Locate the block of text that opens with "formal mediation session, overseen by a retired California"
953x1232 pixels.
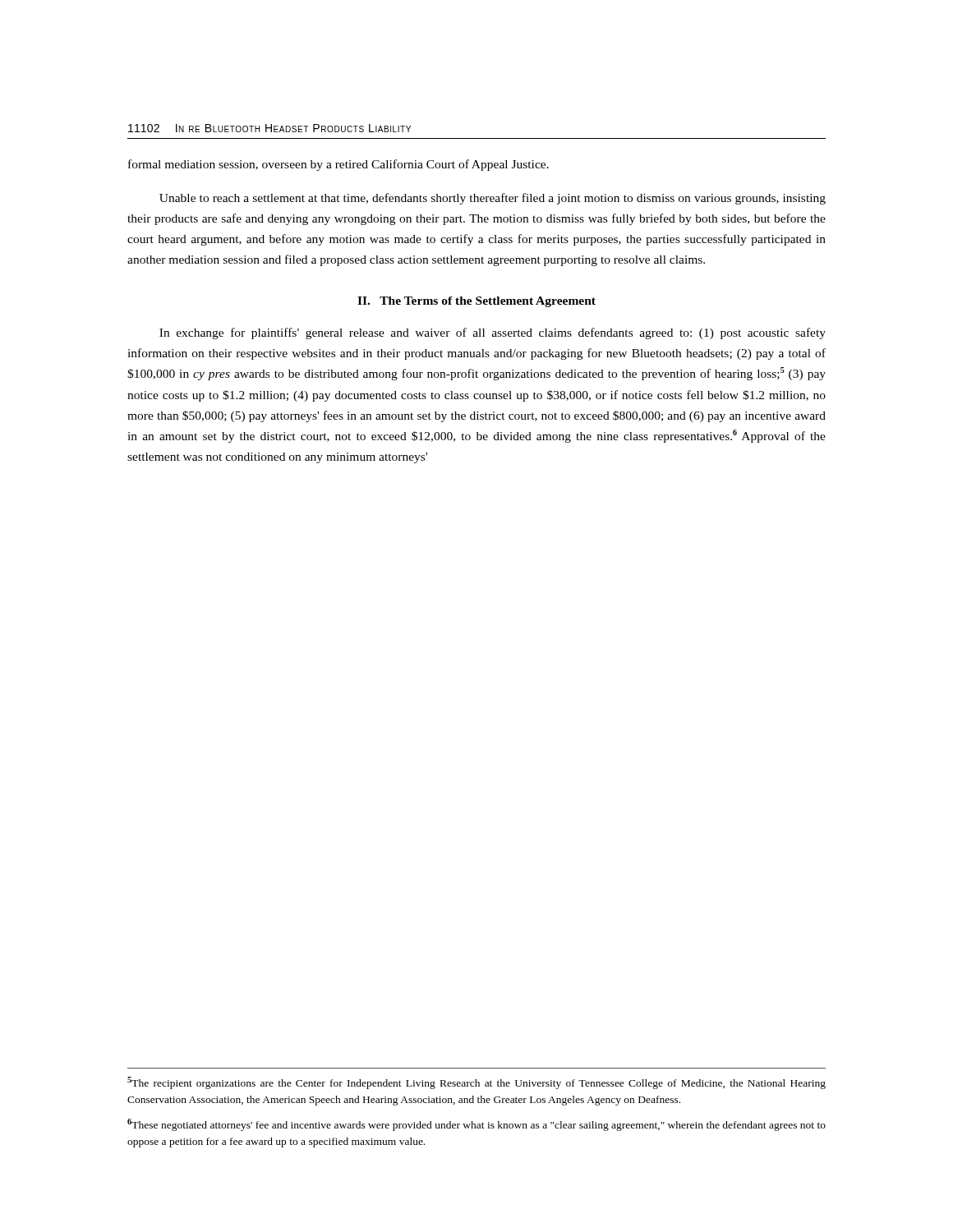(x=476, y=164)
